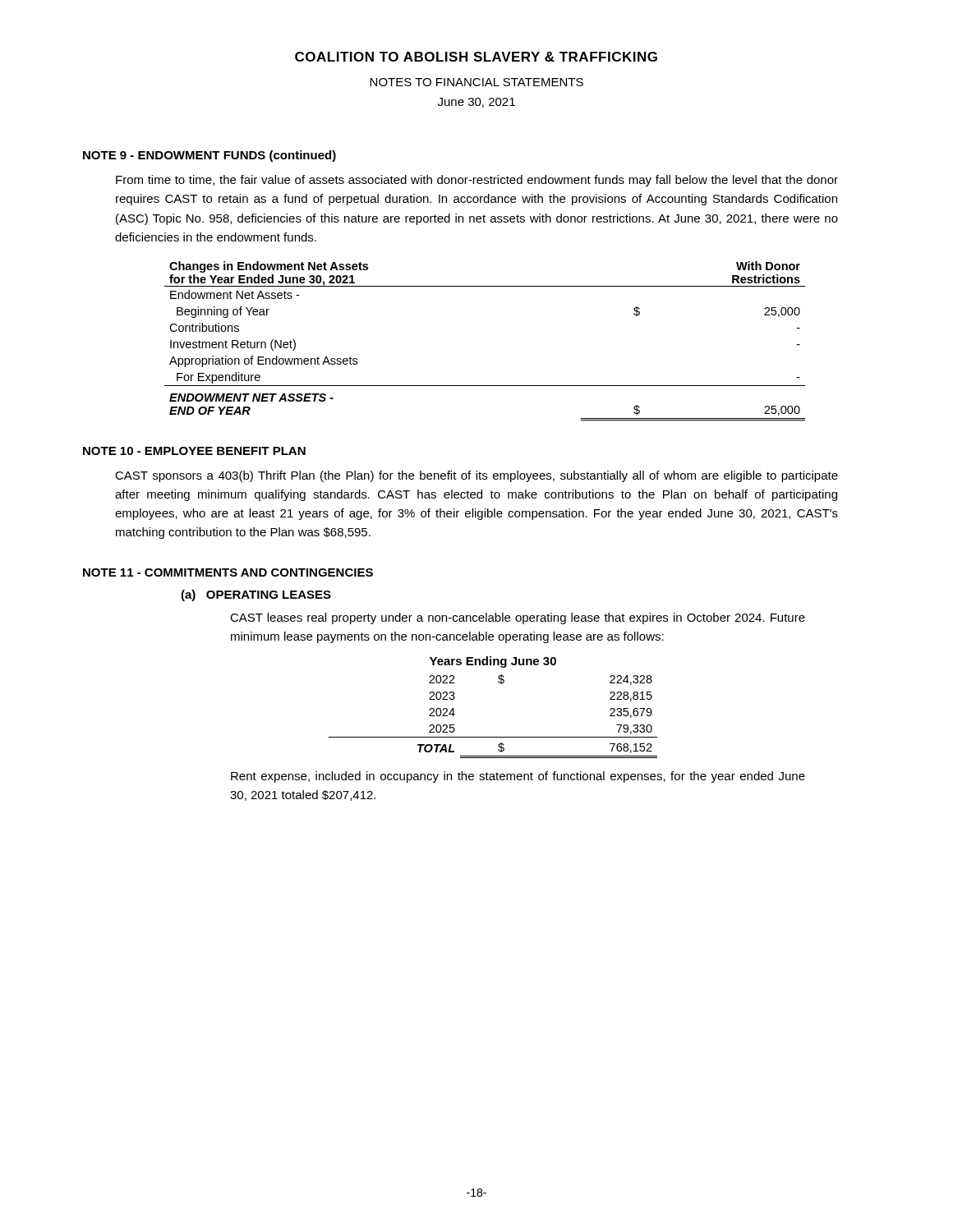Click on the passage starting "(a) OPERATING LEASES"
The height and width of the screenshot is (1232, 953).
point(256,594)
